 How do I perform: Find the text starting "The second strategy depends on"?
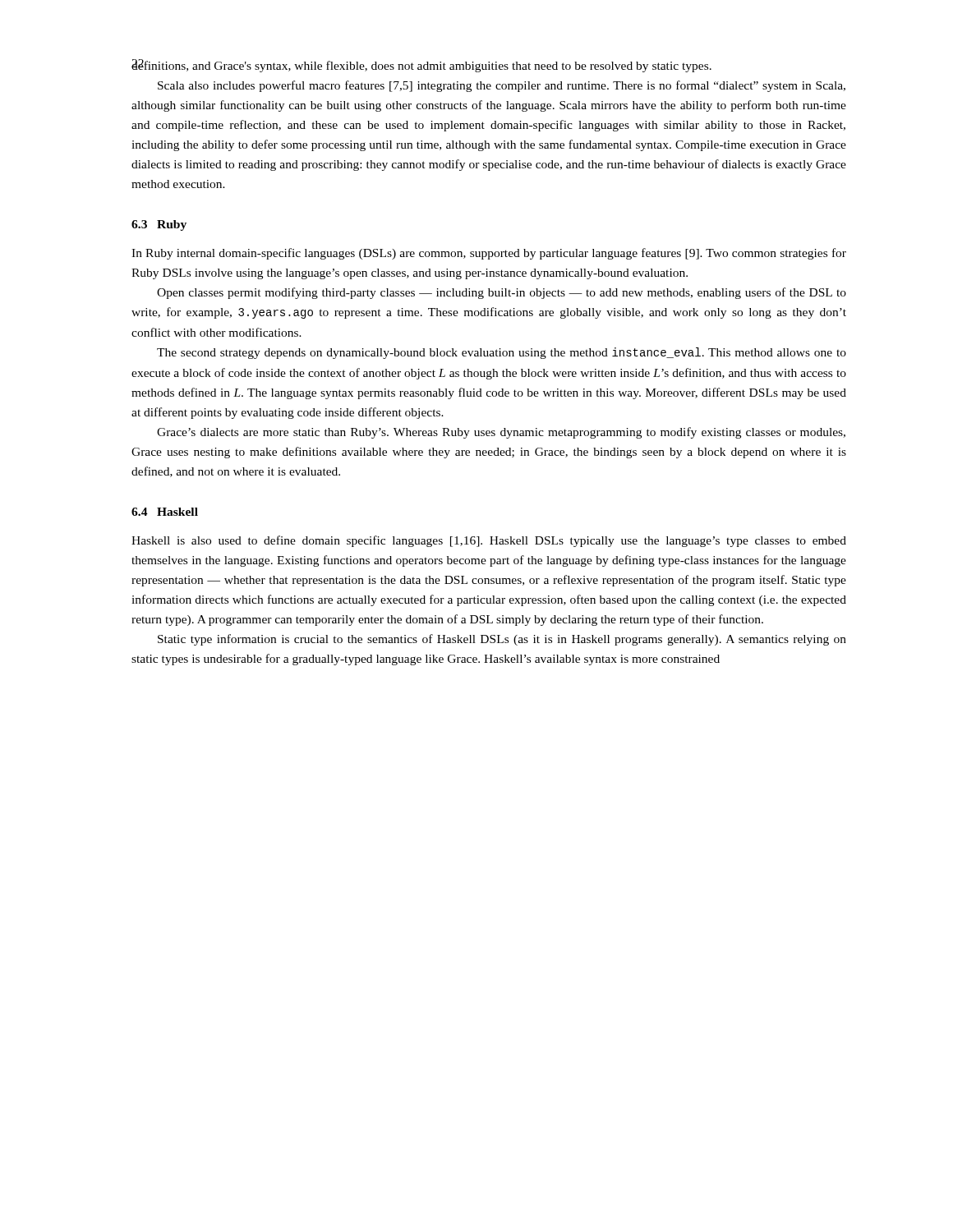click(489, 382)
